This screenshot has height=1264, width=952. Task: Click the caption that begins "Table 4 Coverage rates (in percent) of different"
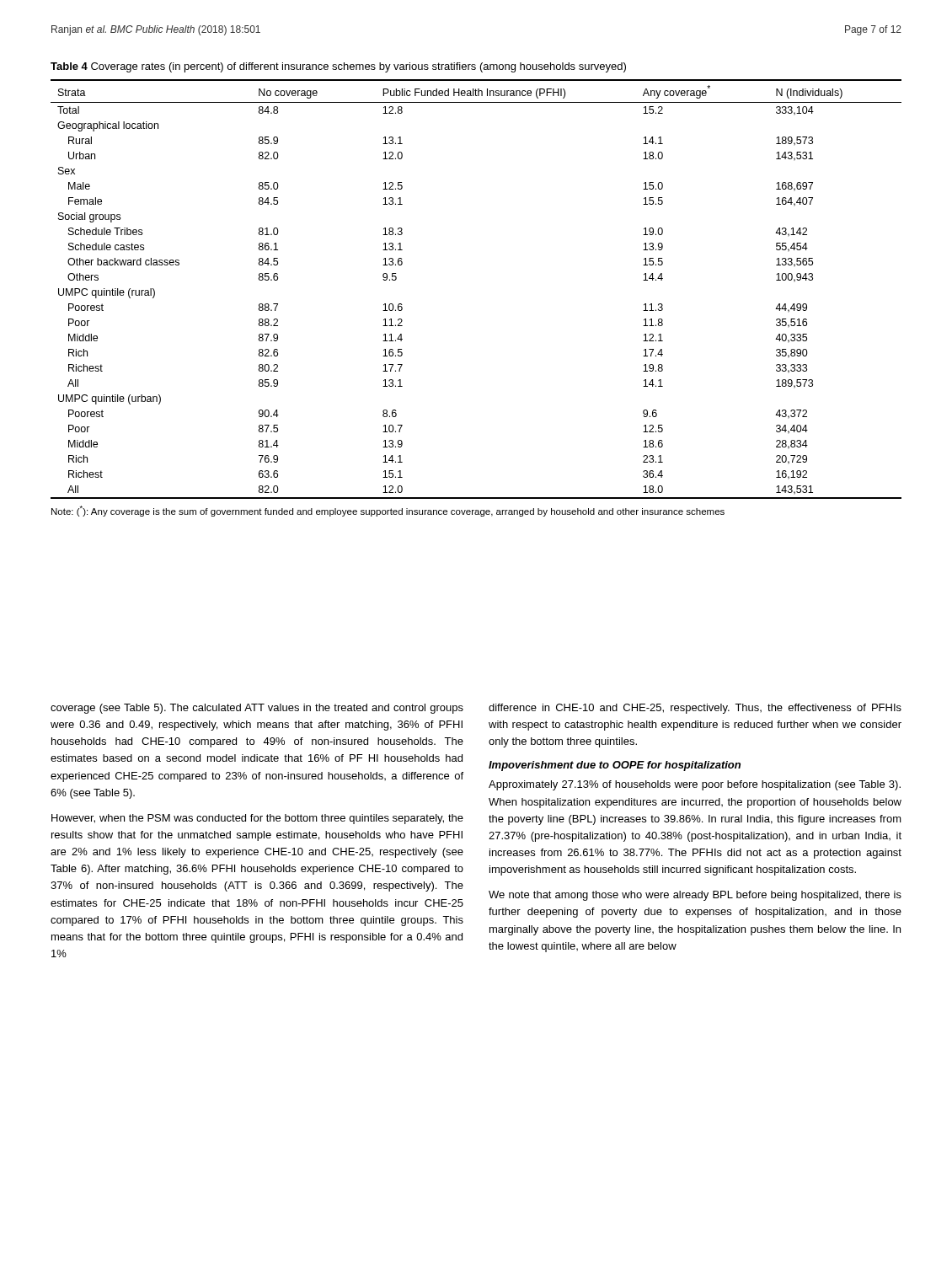tap(339, 66)
